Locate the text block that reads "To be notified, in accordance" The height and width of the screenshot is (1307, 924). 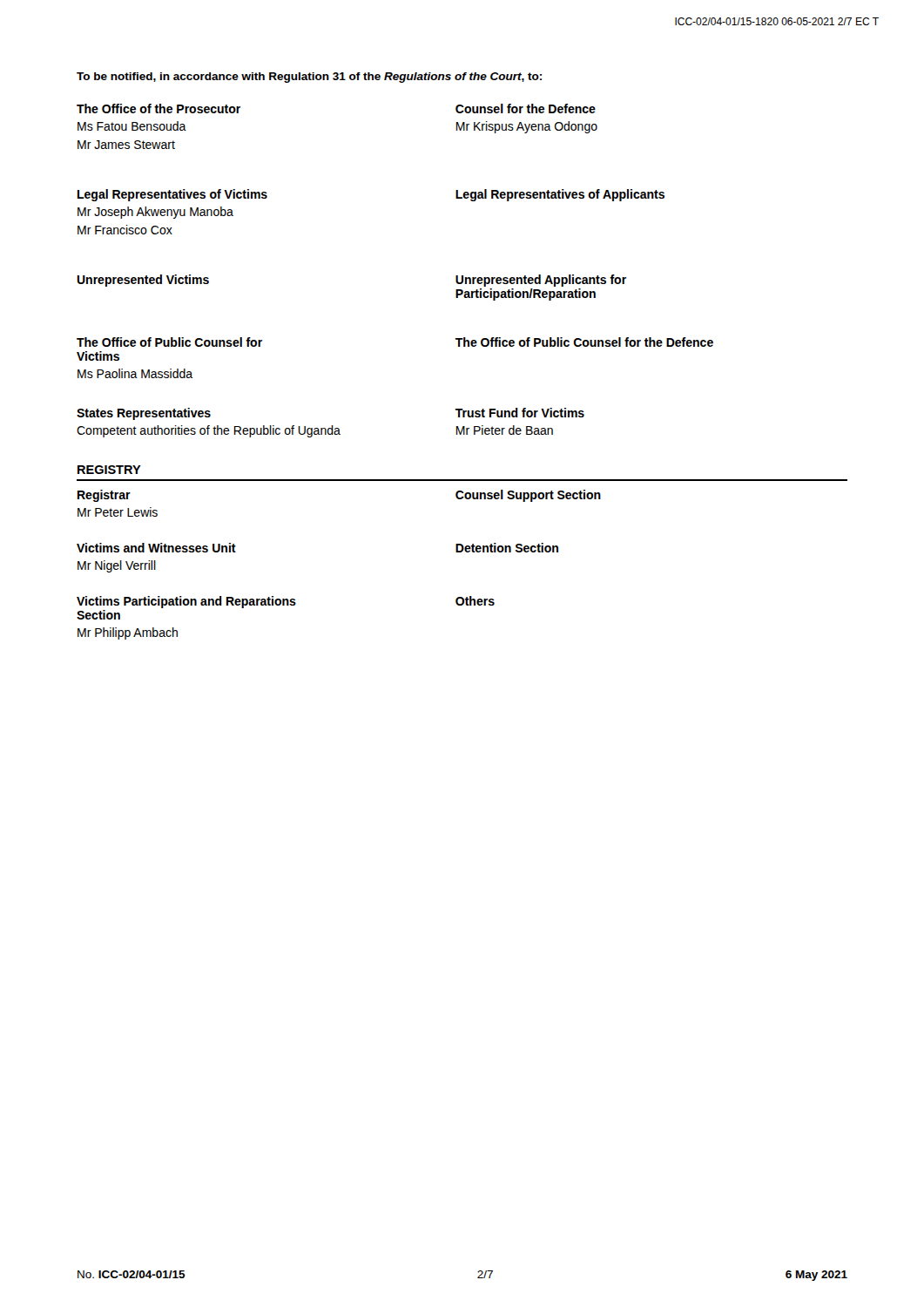click(310, 76)
